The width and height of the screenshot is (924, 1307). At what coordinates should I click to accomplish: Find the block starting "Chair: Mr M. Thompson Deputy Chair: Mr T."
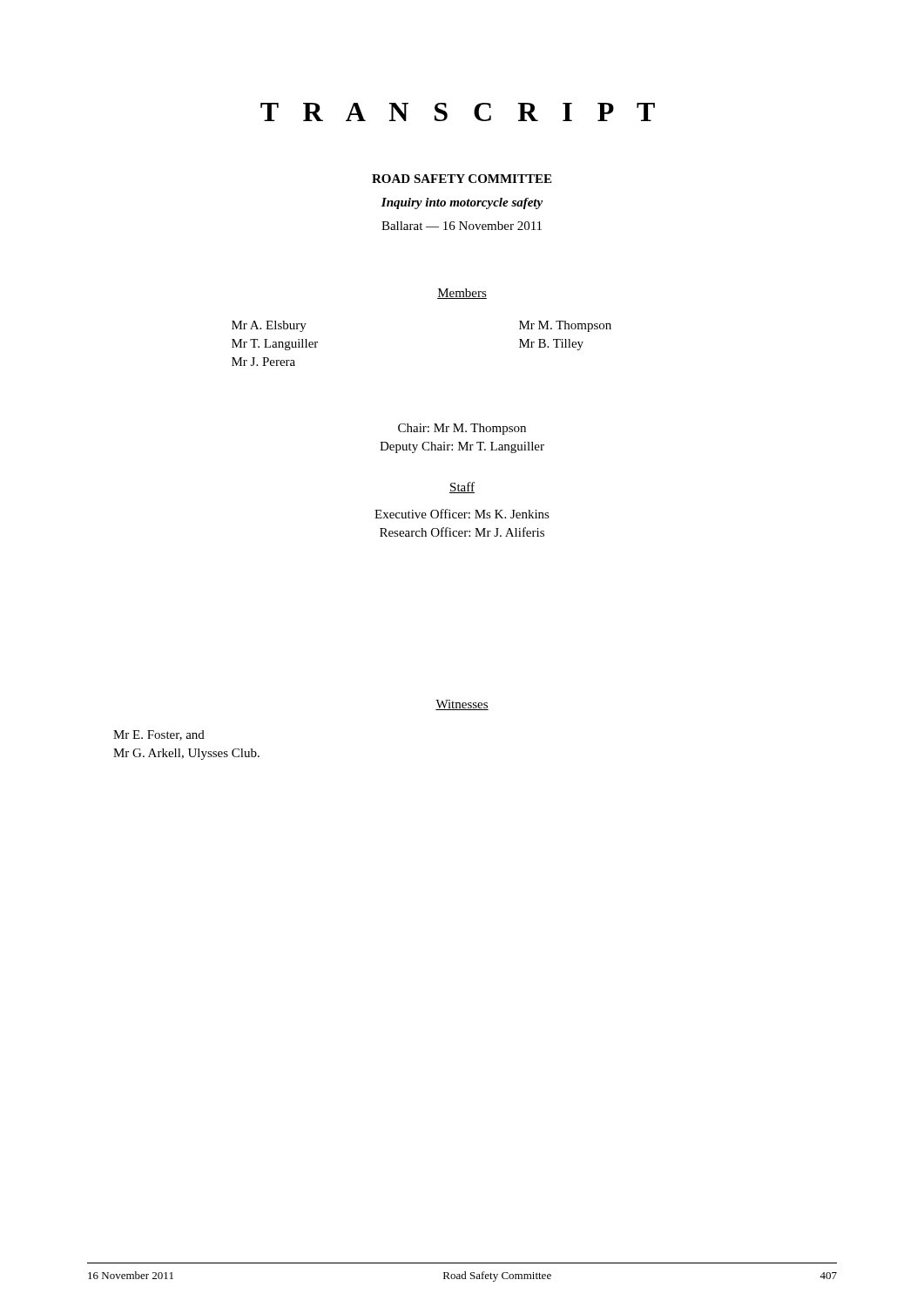coord(462,437)
